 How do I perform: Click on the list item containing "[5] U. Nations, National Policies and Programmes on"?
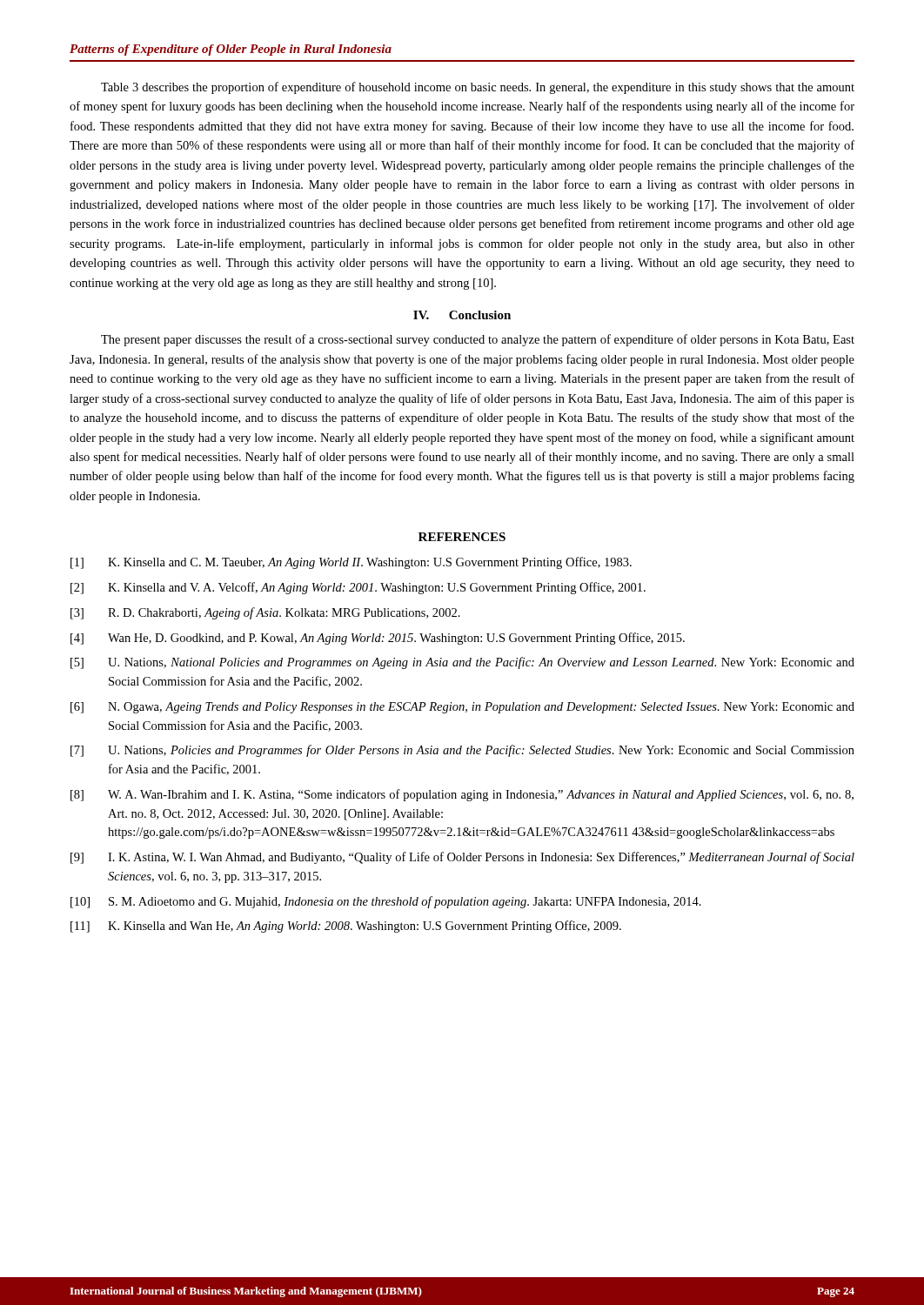point(462,673)
